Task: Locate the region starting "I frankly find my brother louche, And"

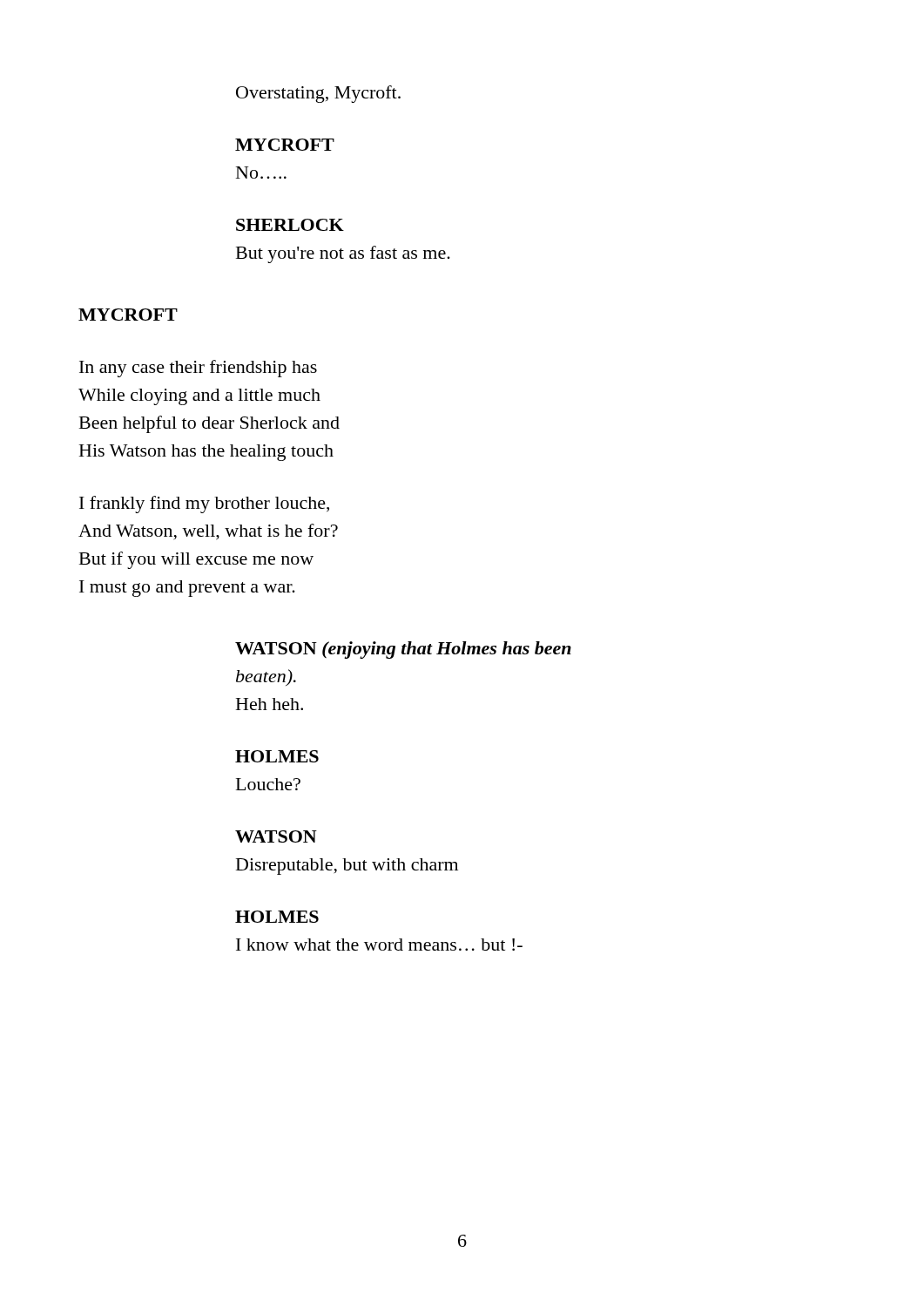Action: pos(204,505)
